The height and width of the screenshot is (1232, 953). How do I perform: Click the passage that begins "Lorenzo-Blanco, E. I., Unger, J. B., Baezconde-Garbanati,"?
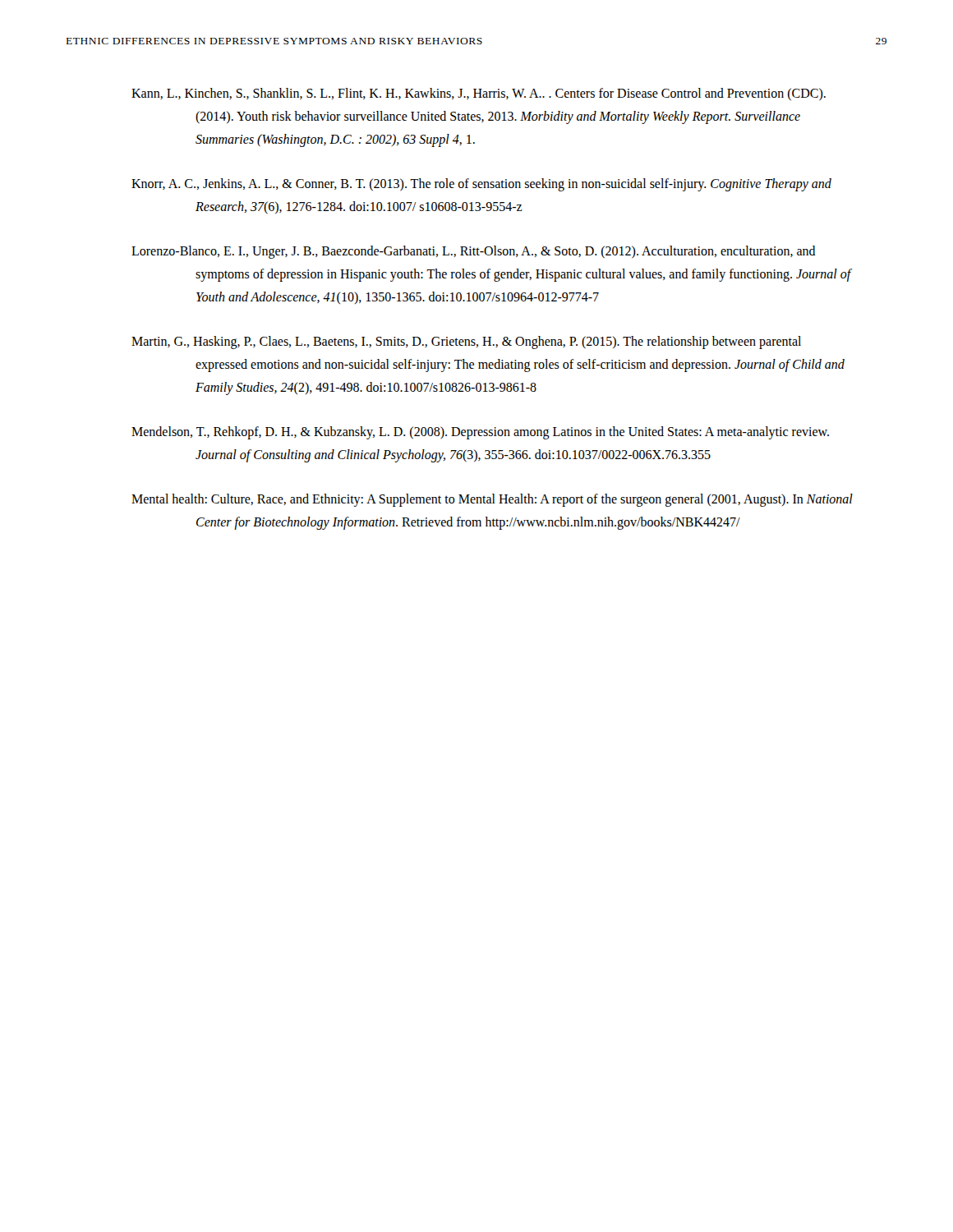point(491,274)
